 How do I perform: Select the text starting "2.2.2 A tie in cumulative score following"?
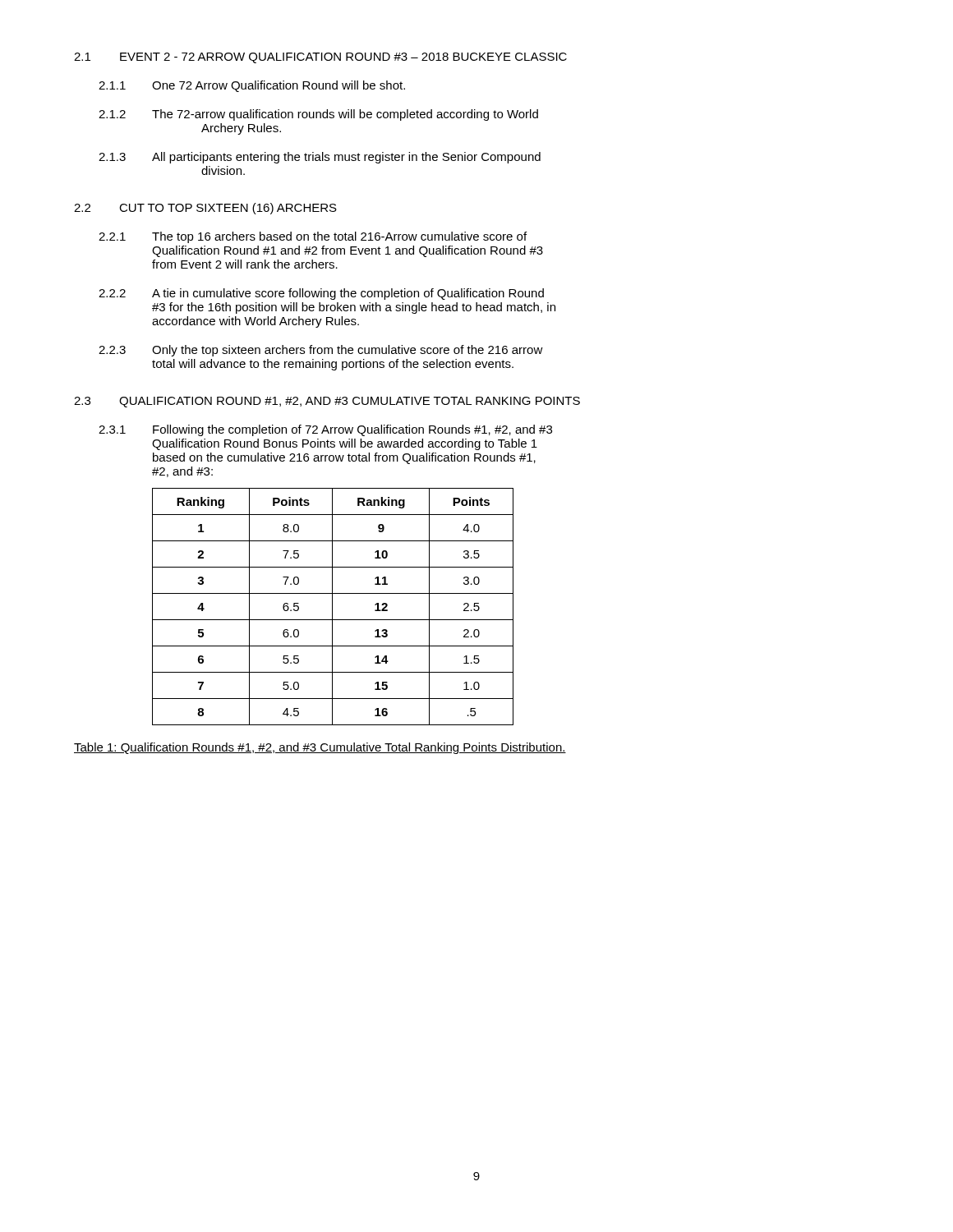[x=327, y=307]
